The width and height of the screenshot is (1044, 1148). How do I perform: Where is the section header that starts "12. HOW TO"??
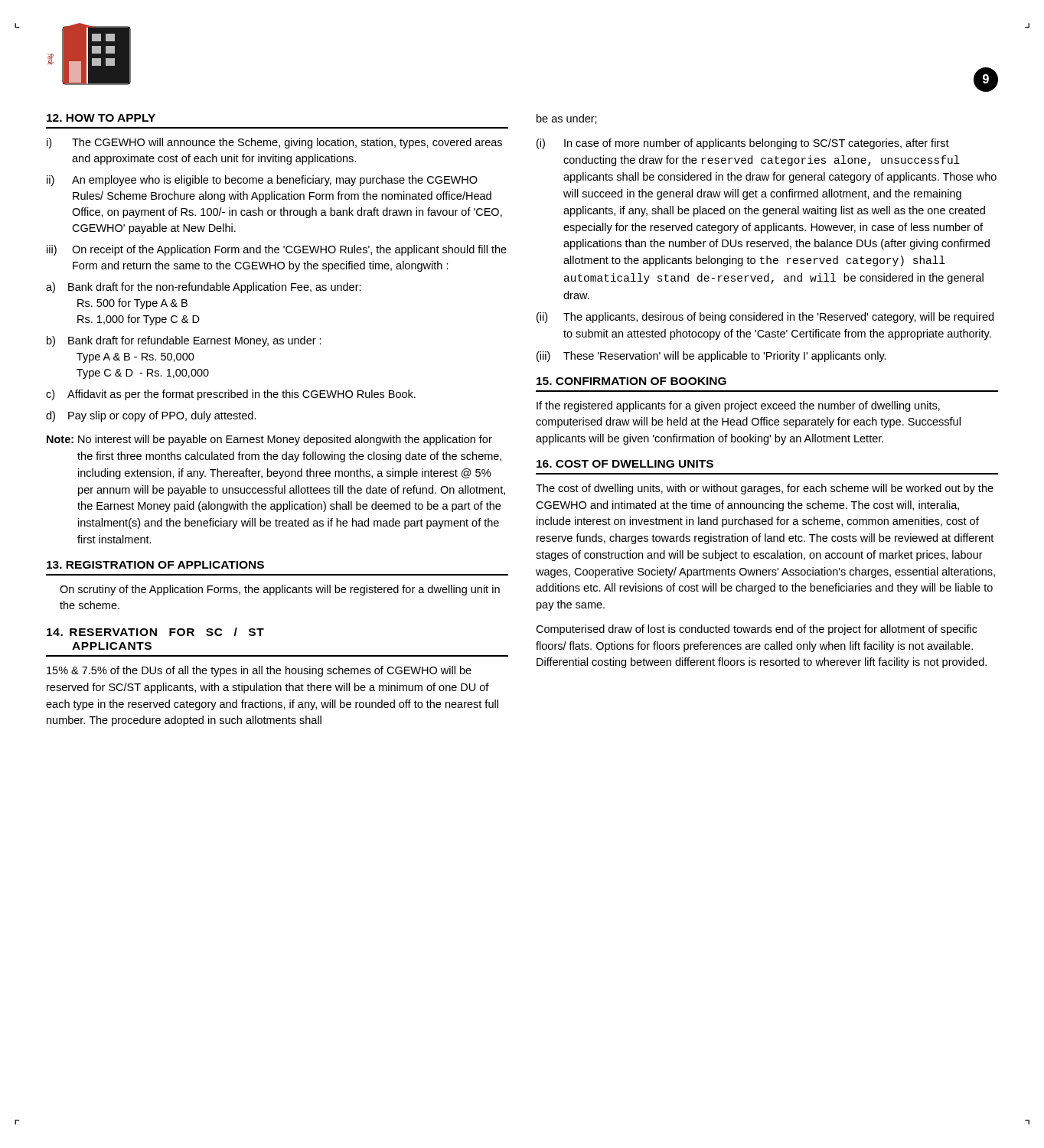[x=277, y=120]
